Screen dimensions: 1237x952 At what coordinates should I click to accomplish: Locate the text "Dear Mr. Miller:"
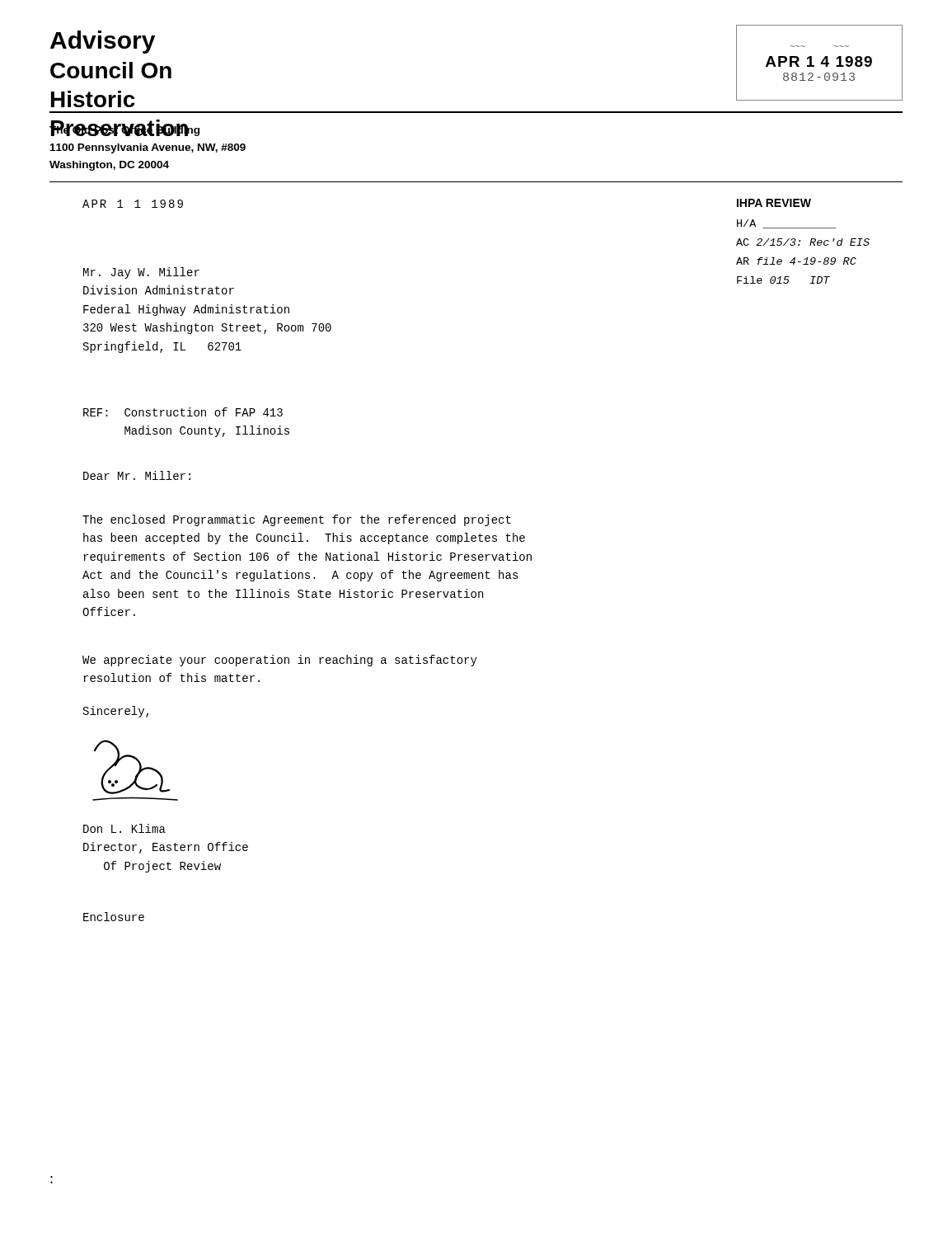click(138, 477)
